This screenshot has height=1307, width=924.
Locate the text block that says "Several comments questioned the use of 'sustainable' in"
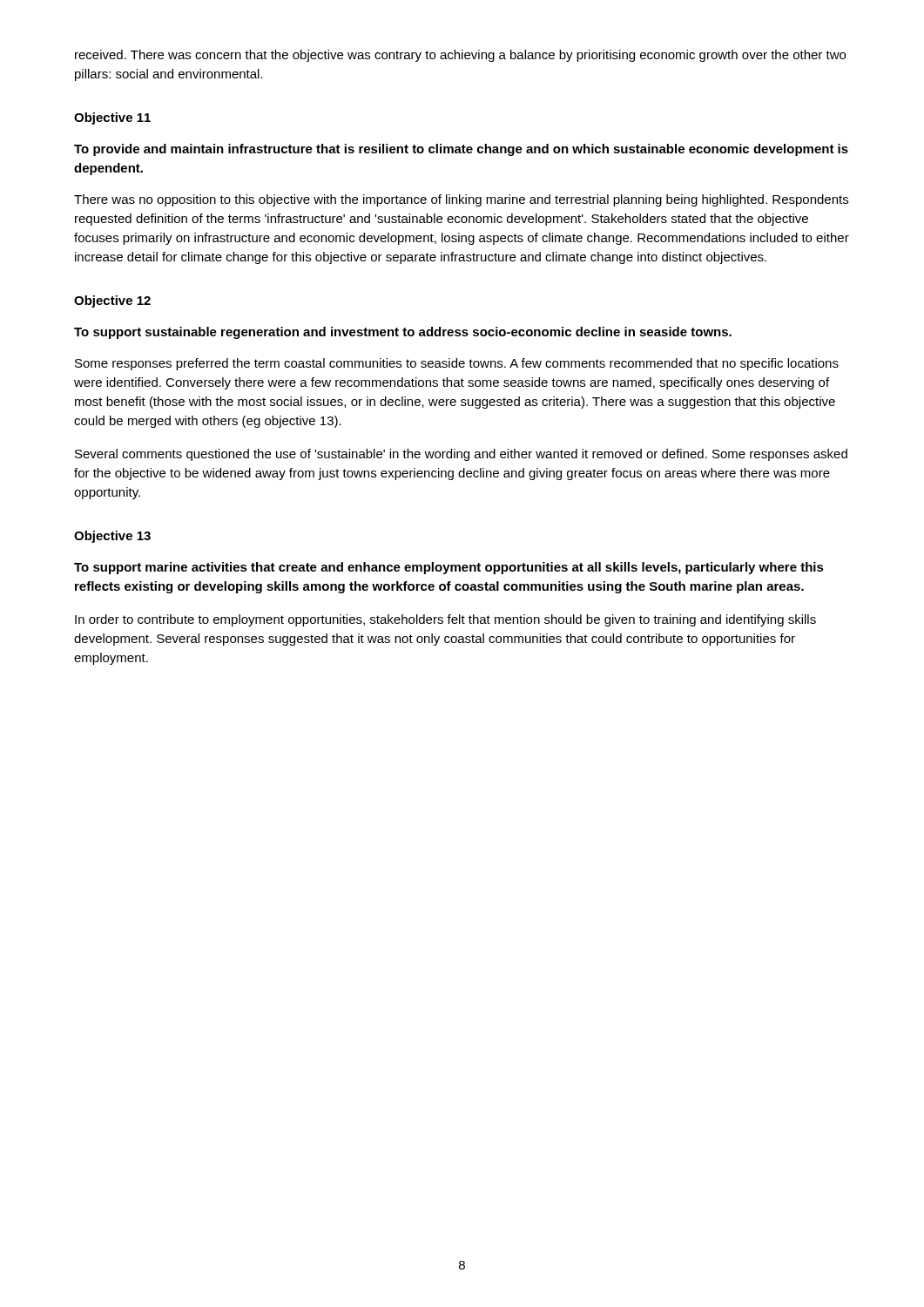tap(461, 473)
